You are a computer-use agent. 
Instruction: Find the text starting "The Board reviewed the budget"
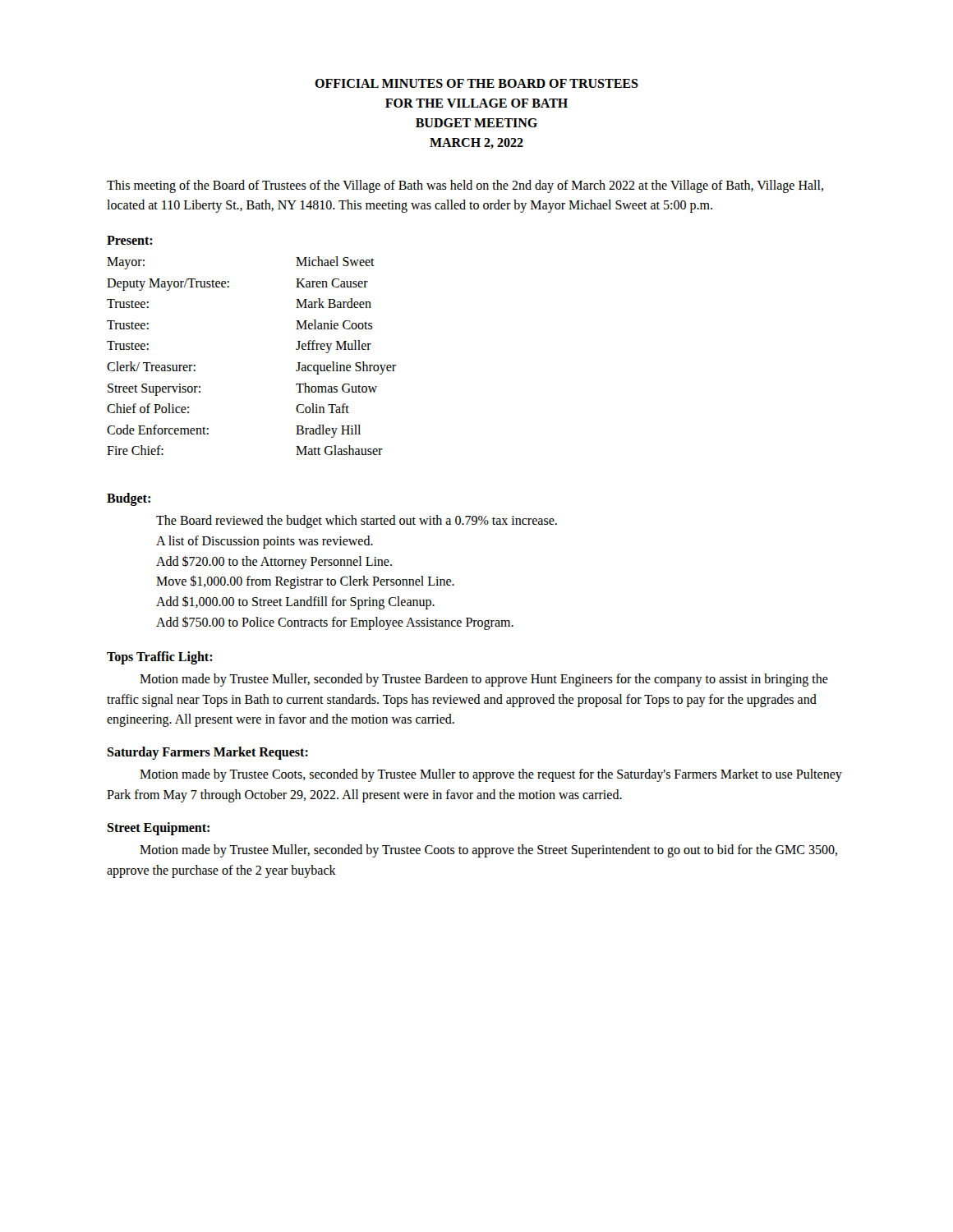[357, 520]
